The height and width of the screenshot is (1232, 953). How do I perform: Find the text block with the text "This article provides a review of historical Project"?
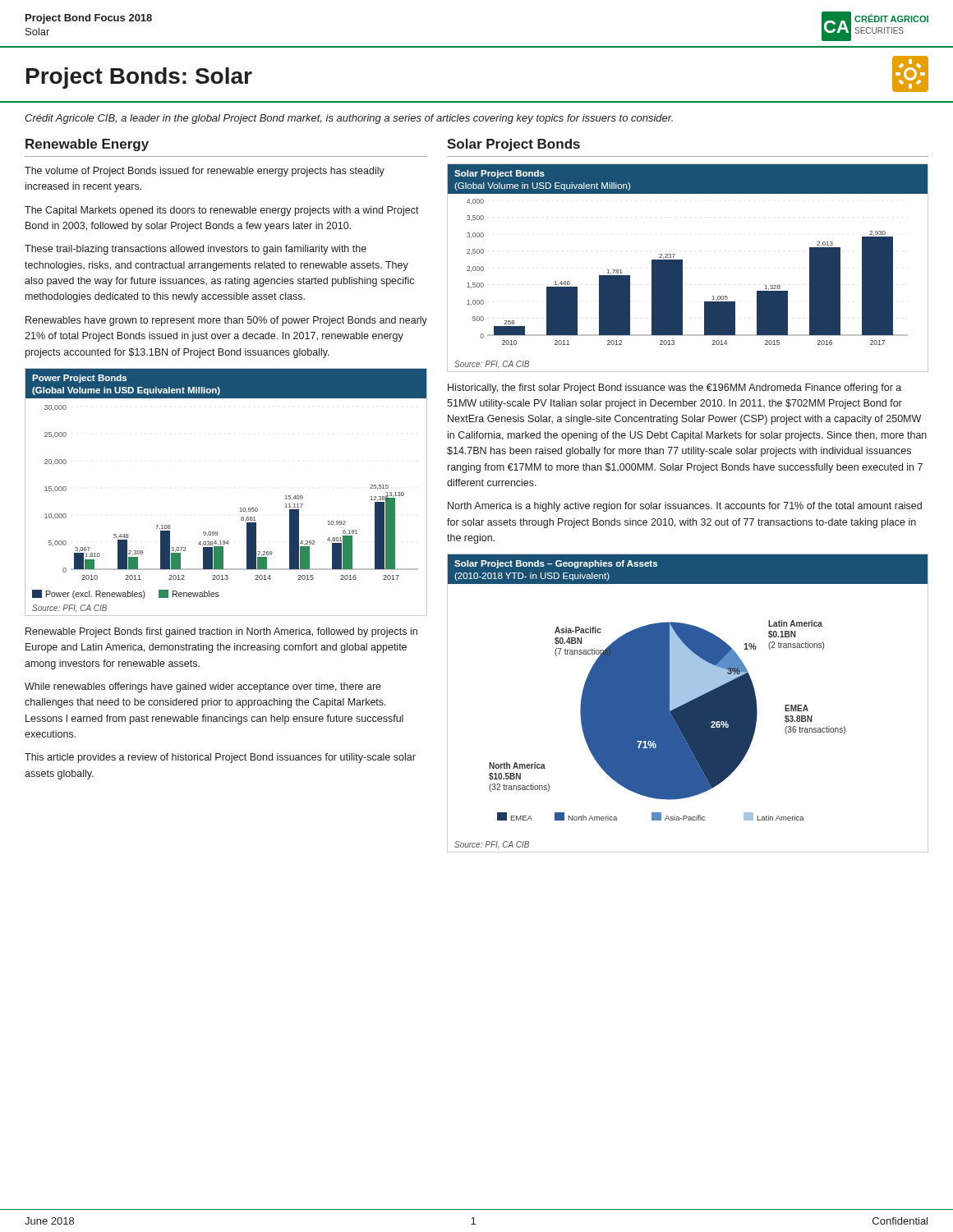coord(220,766)
